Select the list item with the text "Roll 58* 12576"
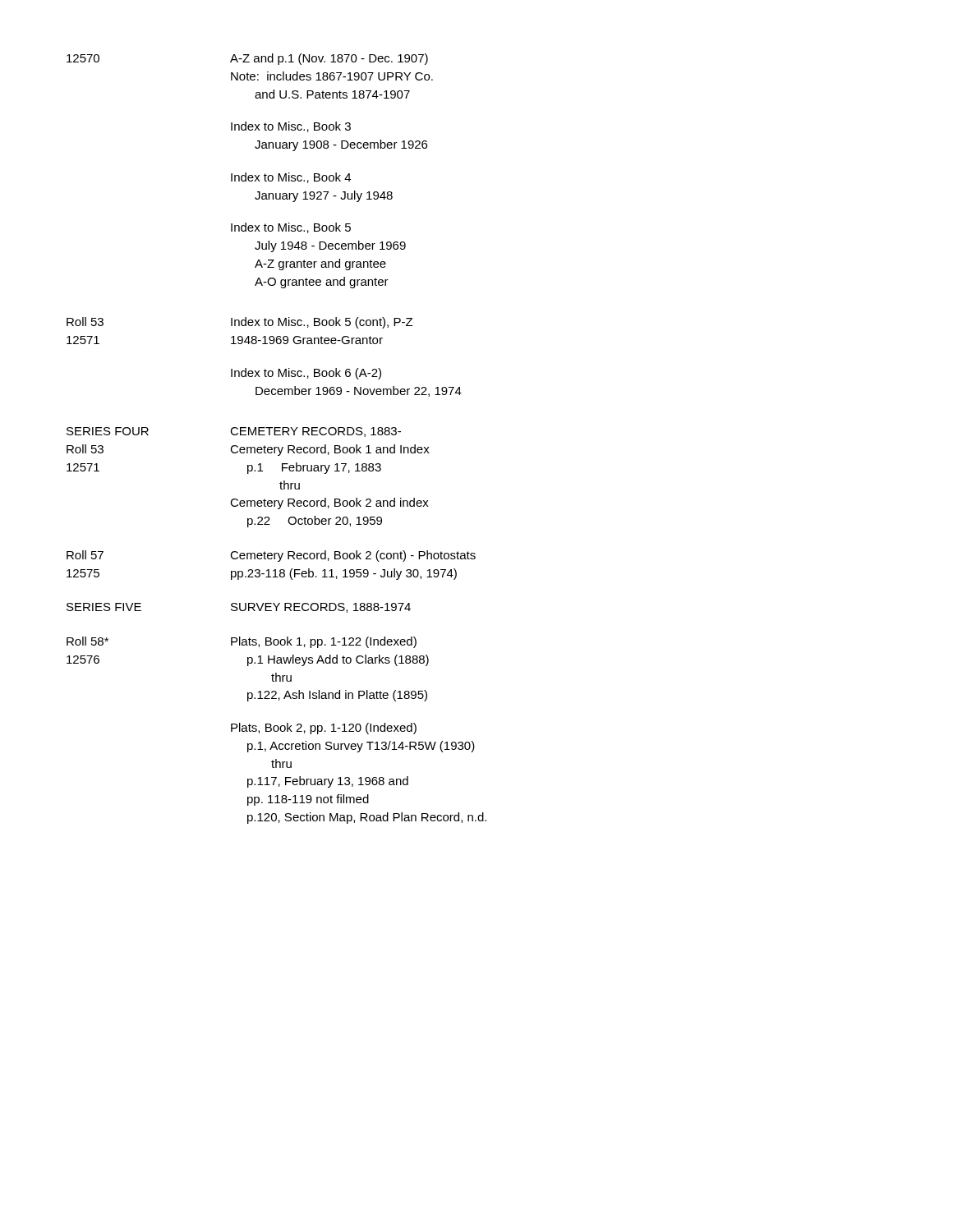This screenshot has height=1232, width=953. click(242, 642)
